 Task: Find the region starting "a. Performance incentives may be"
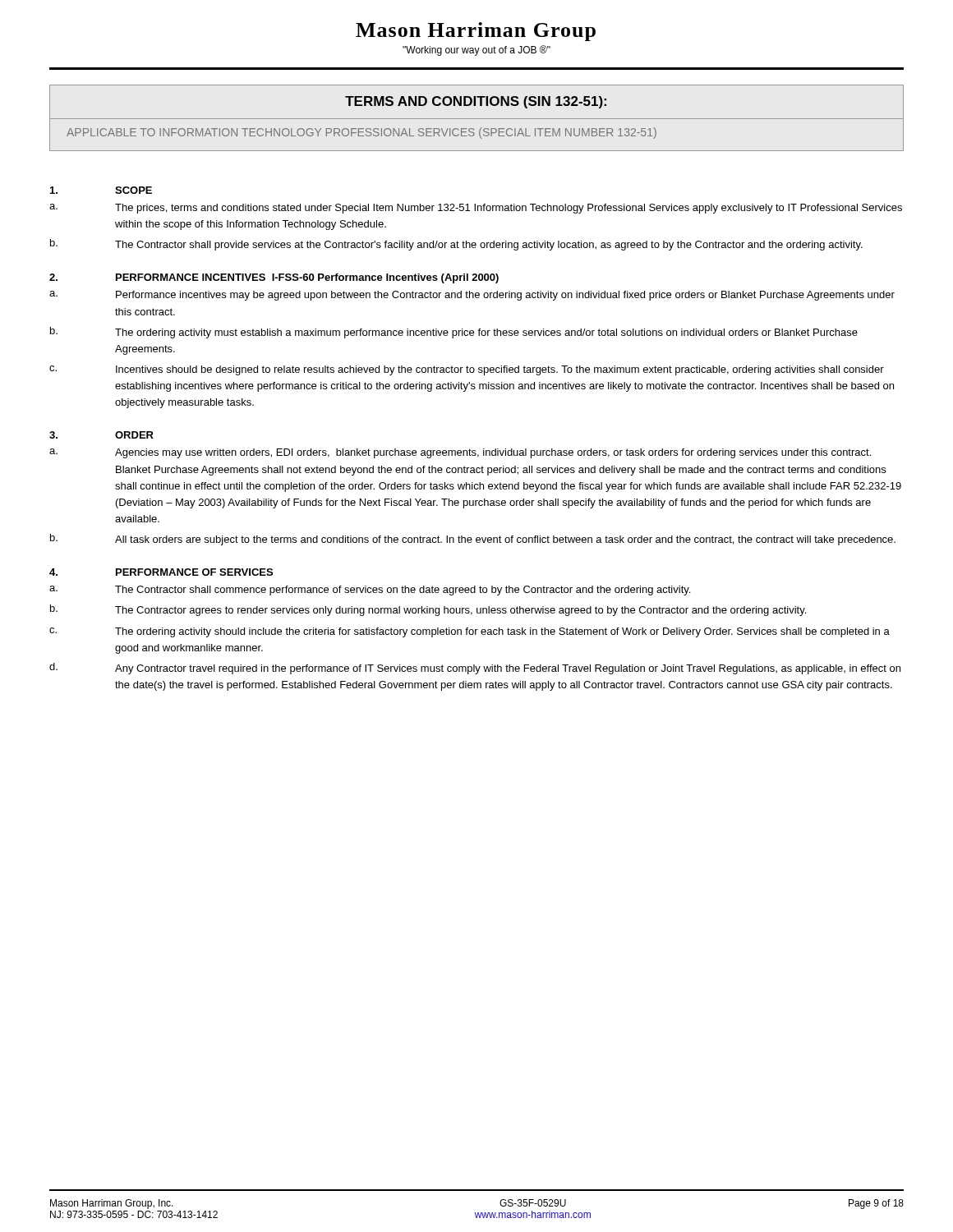[x=476, y=304]
